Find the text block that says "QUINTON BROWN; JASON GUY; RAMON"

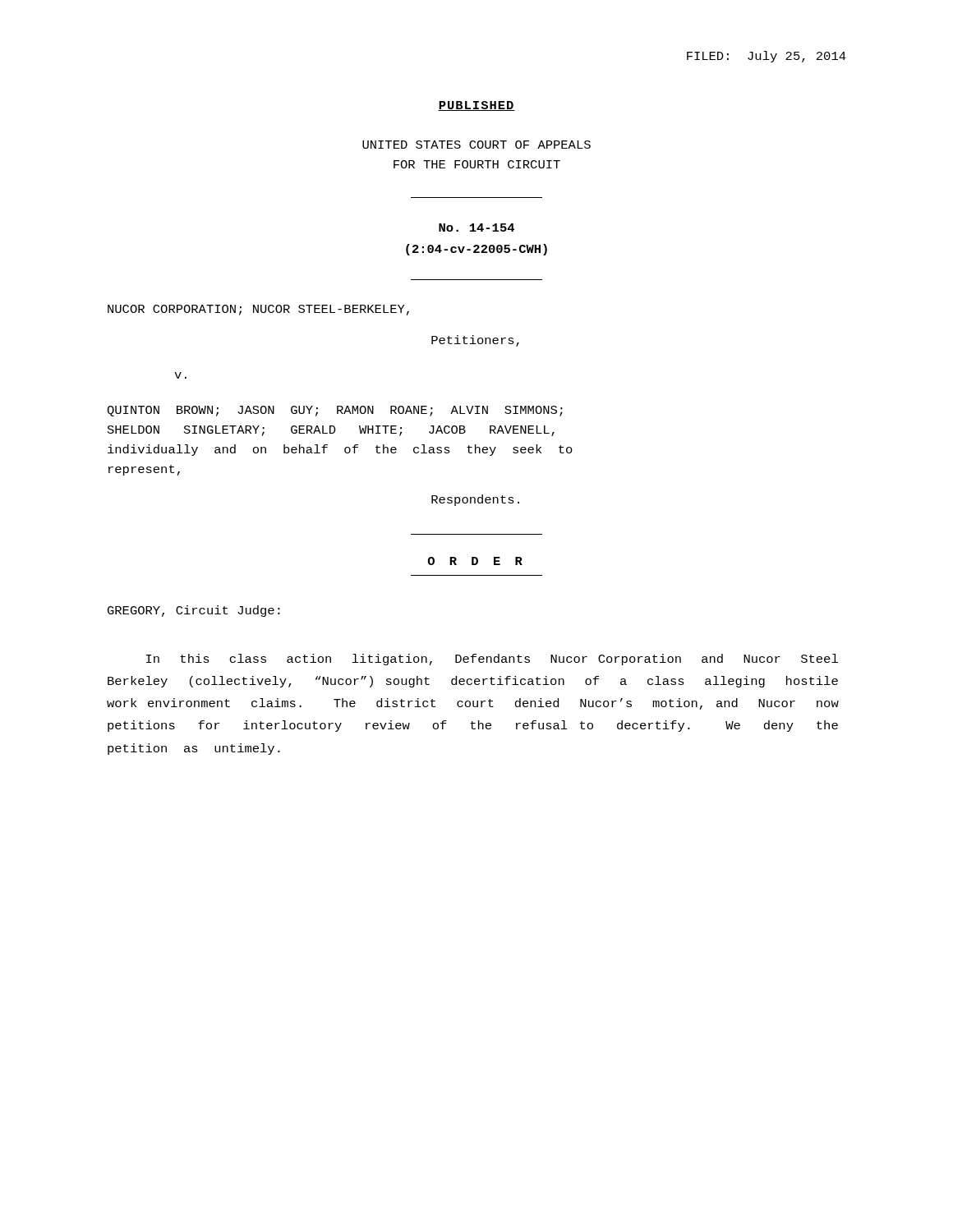coord(340,440)
